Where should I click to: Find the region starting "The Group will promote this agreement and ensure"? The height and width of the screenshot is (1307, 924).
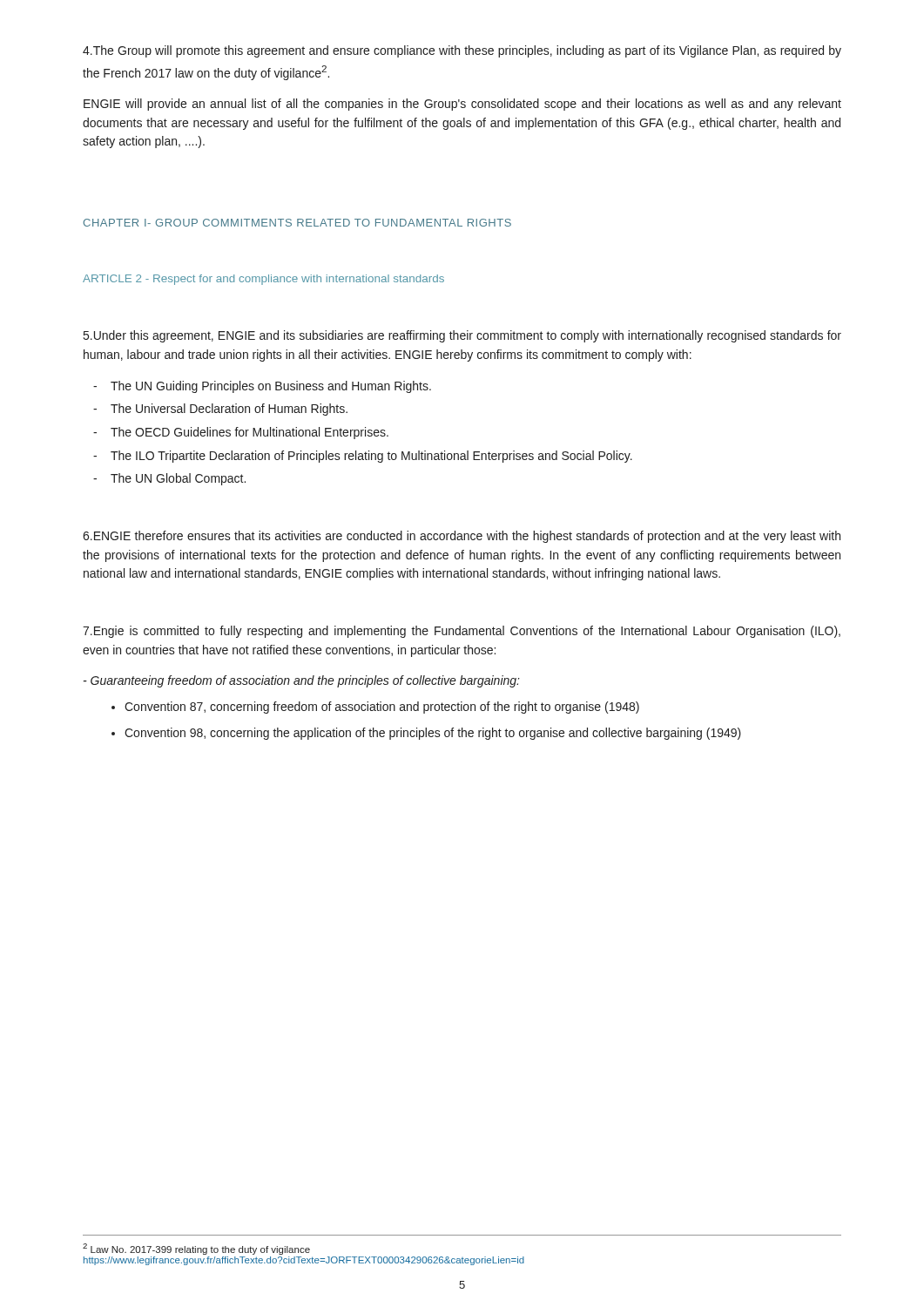click(x=462, y=62)
